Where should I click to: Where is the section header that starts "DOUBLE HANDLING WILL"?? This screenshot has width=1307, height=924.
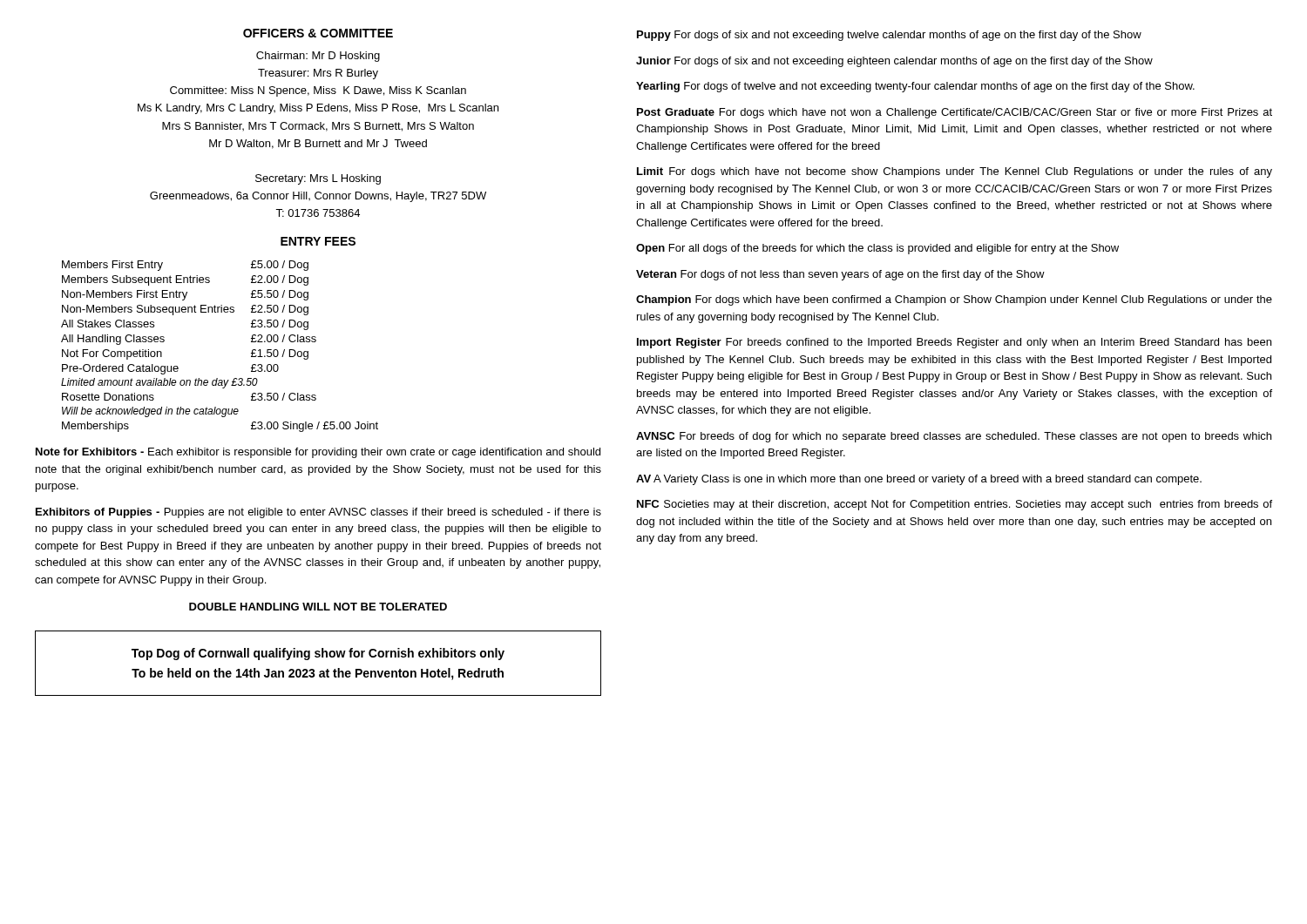[x=318, y=607]
